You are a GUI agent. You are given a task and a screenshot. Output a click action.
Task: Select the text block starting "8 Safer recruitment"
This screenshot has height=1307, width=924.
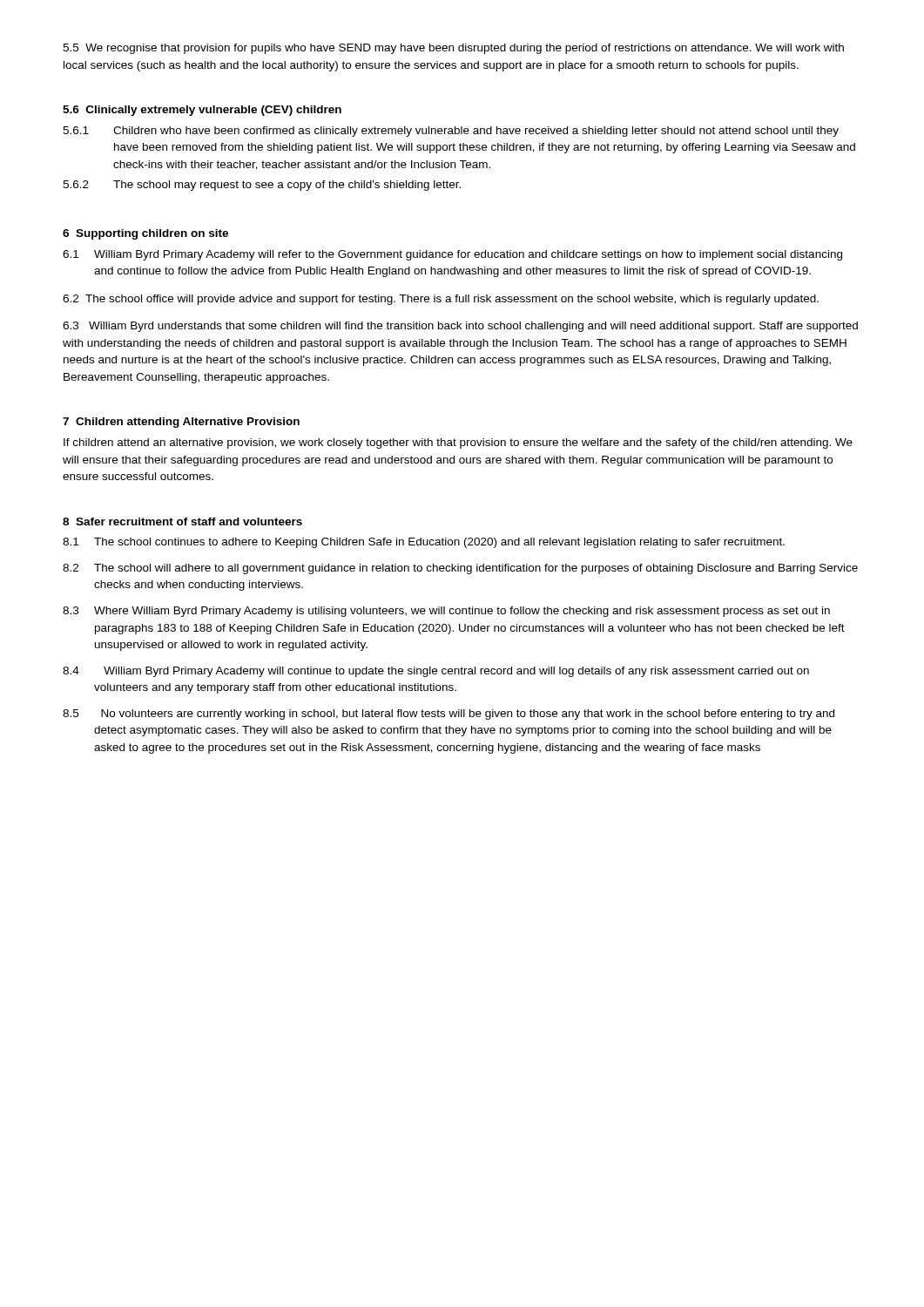point(183,521)
